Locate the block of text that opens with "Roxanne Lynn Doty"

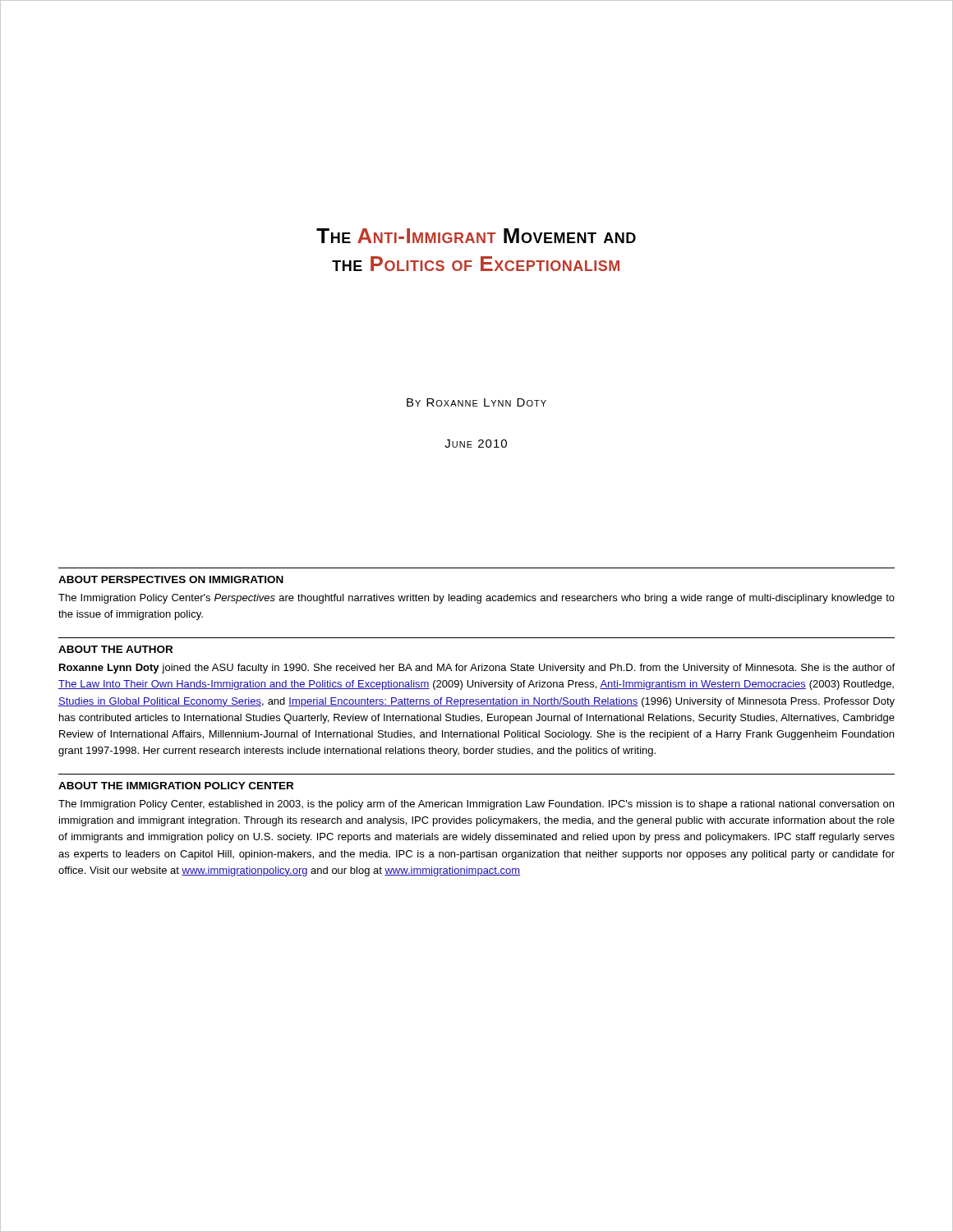coord(476,709)
